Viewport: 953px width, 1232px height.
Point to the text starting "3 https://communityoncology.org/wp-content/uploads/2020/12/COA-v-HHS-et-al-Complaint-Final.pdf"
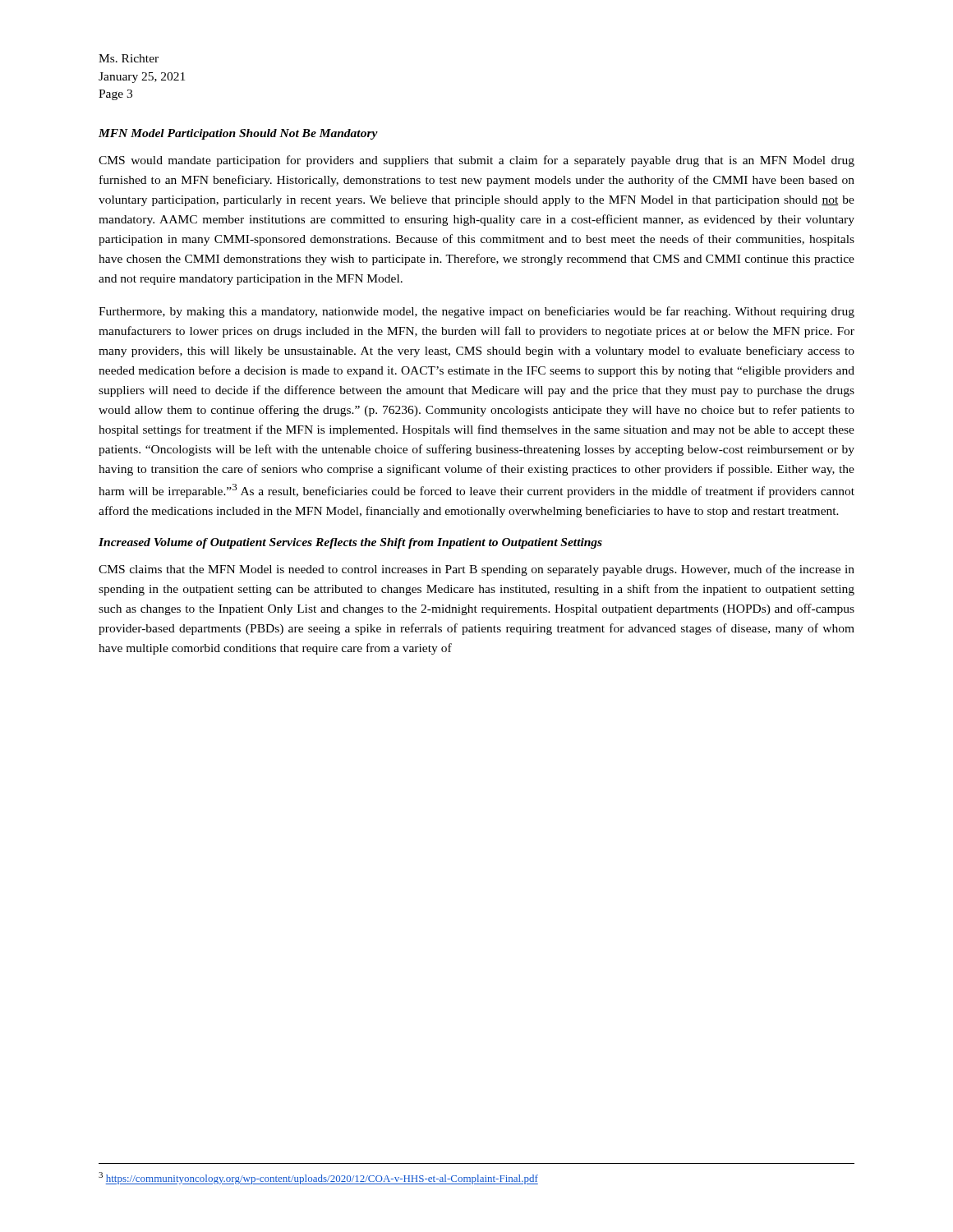click(476, 1178)
